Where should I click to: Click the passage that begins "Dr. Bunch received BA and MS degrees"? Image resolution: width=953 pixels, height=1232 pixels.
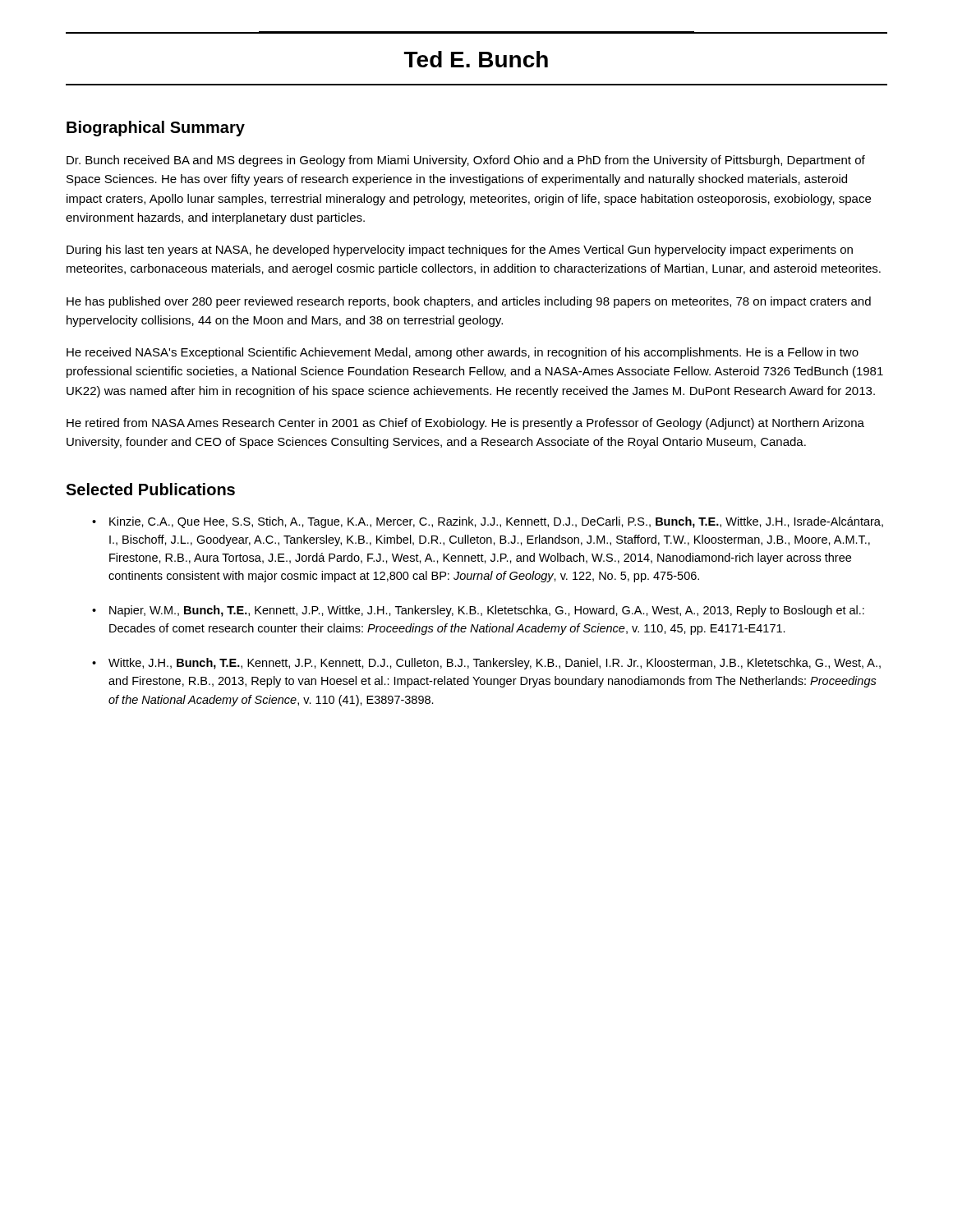(x=469, y=188)
